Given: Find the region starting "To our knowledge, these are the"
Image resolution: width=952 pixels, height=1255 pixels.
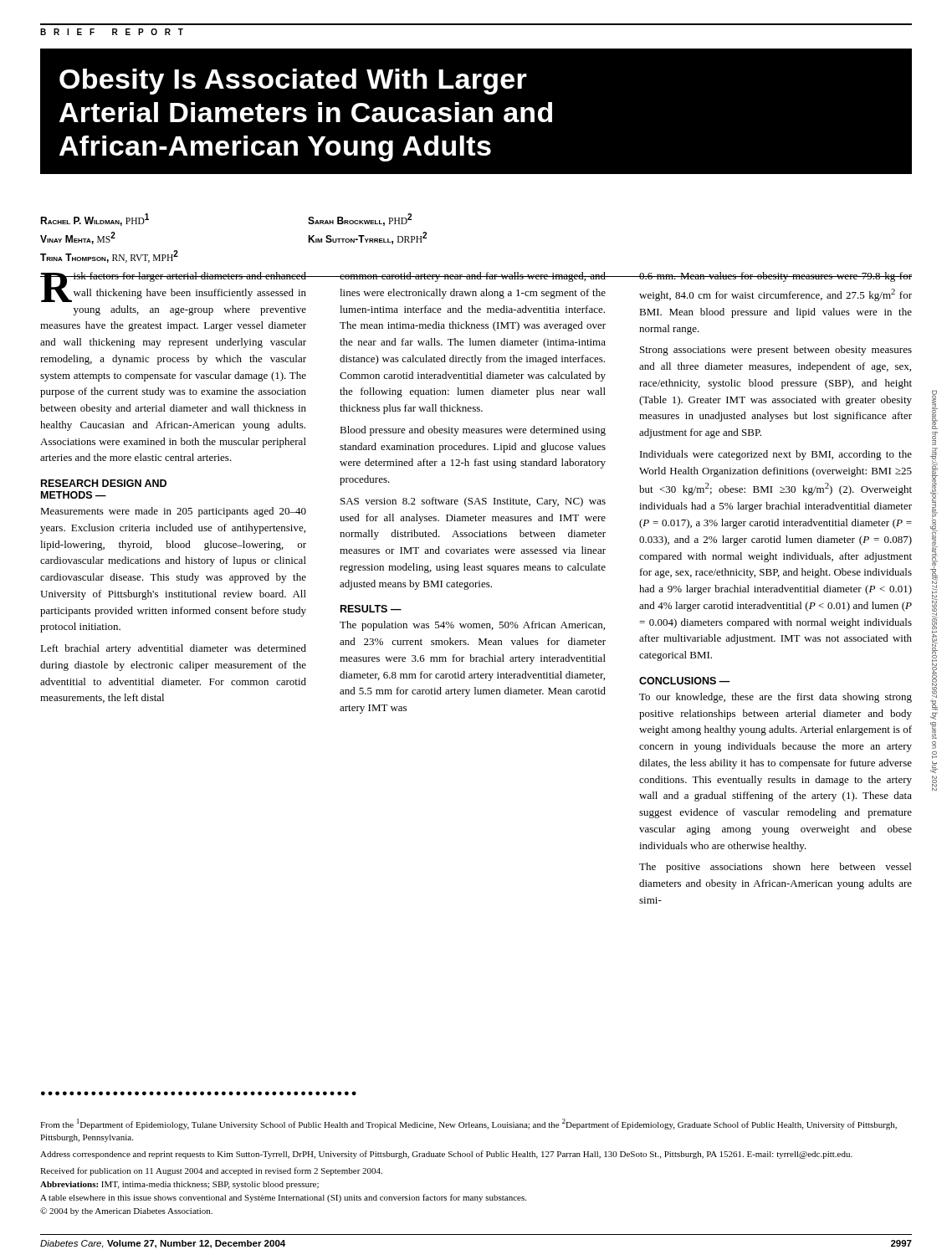Looking at the screenshot, I should pos(775,771).
